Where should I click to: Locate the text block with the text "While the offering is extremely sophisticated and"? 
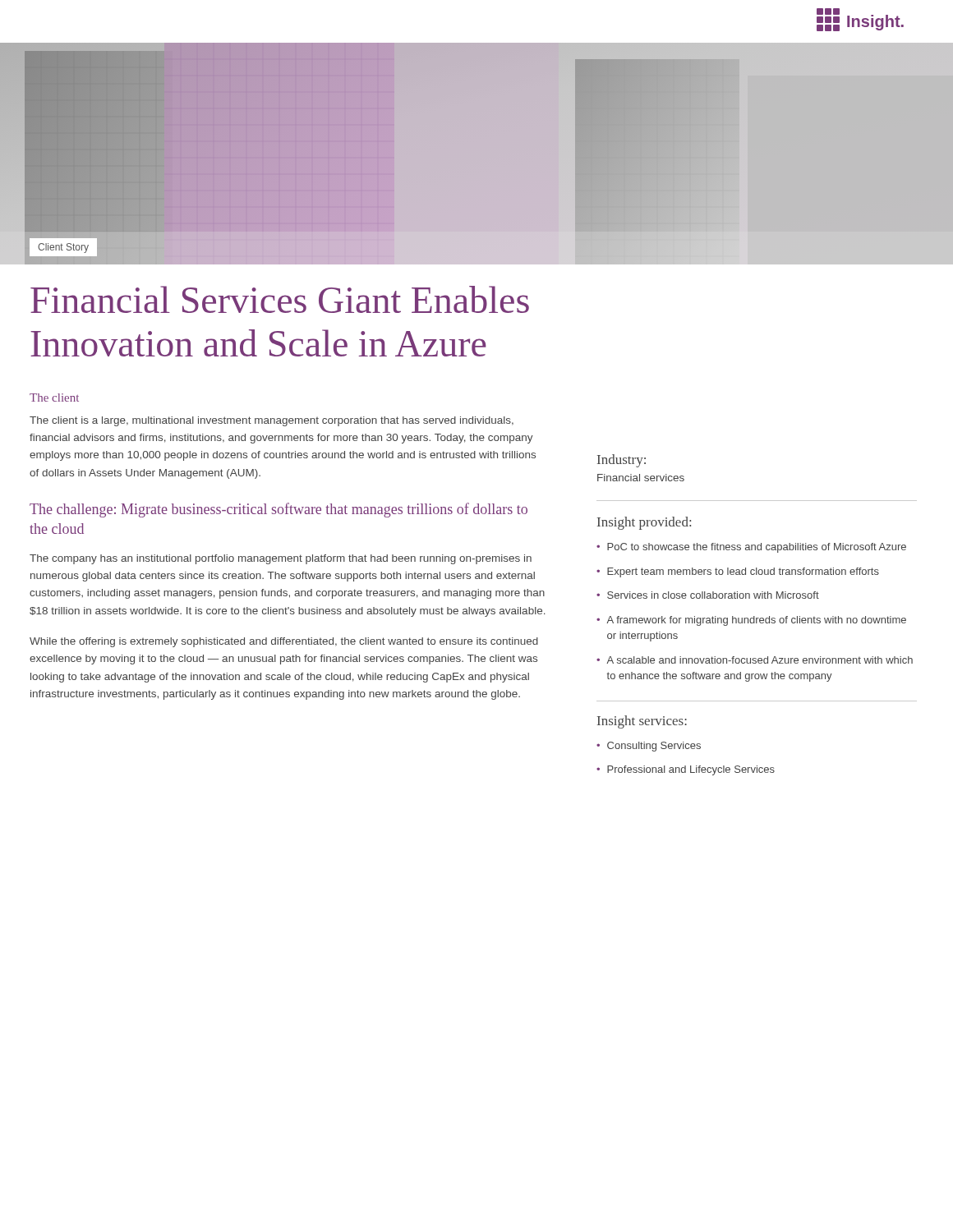point(284,667)
